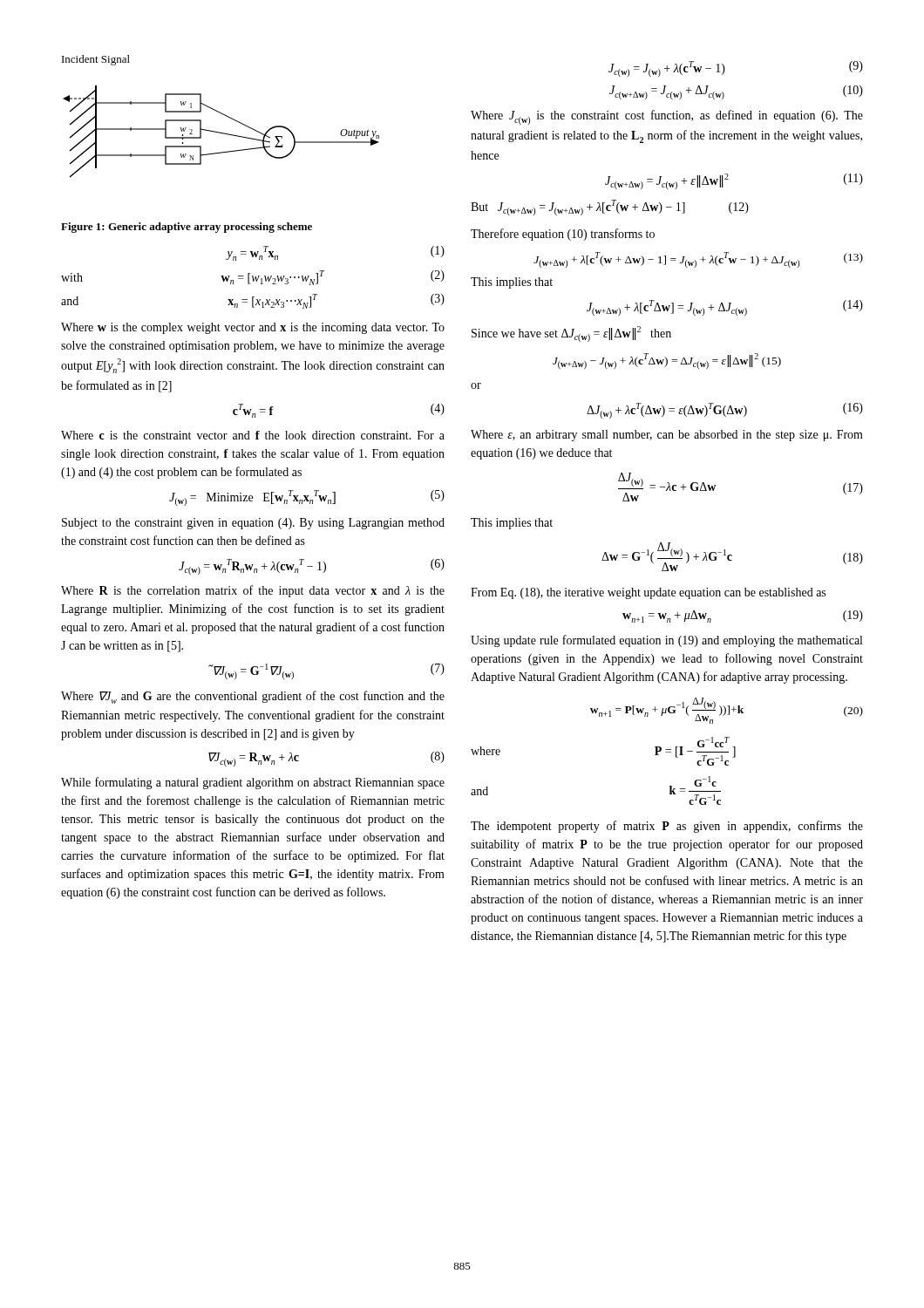Locate the formula that opens with "yn = wnTxn"
This screenshot has height=1308, width=924.
(253, 253)
